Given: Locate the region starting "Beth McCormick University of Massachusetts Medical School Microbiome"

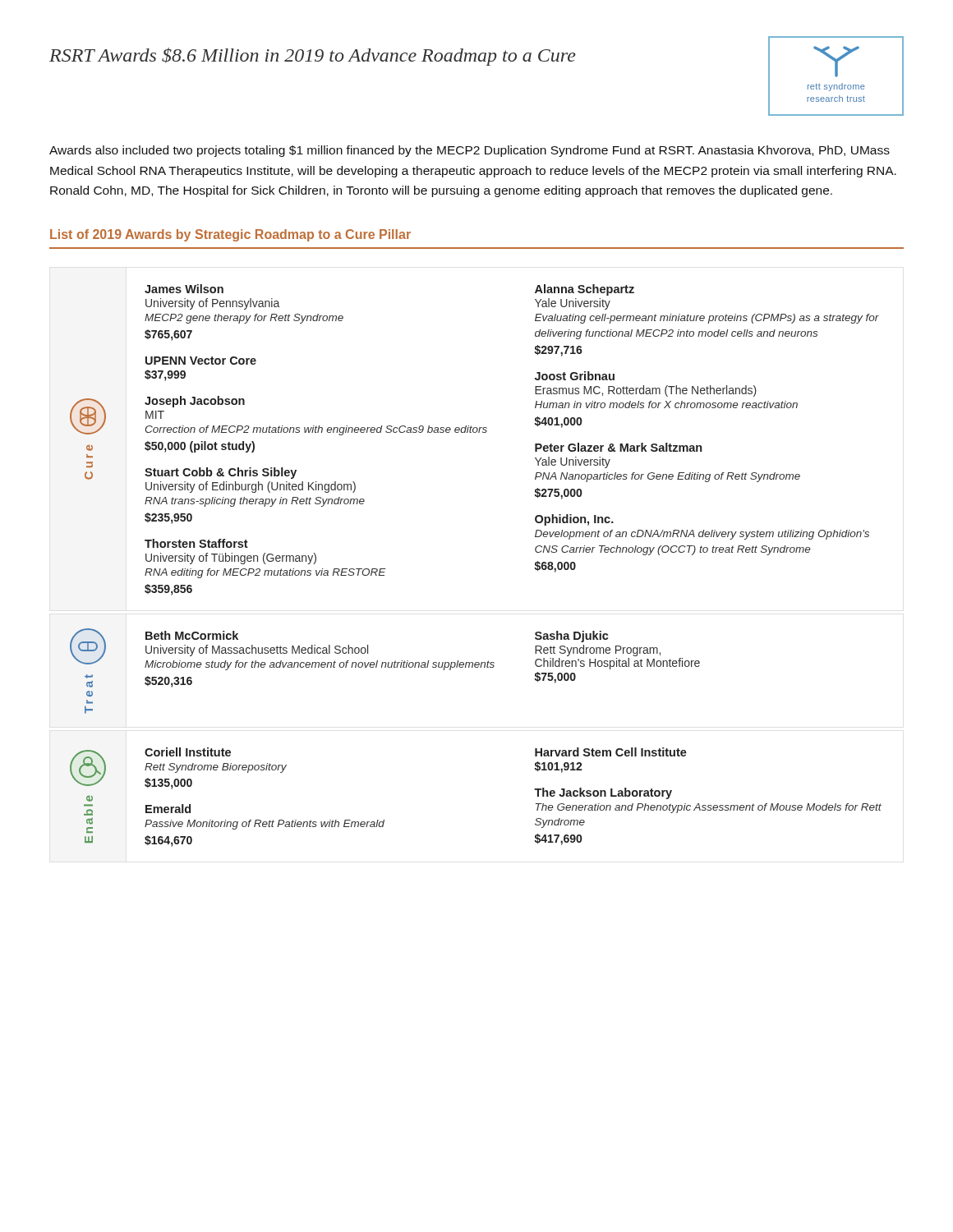Looking at the screenshot, I should coord(320,658).
